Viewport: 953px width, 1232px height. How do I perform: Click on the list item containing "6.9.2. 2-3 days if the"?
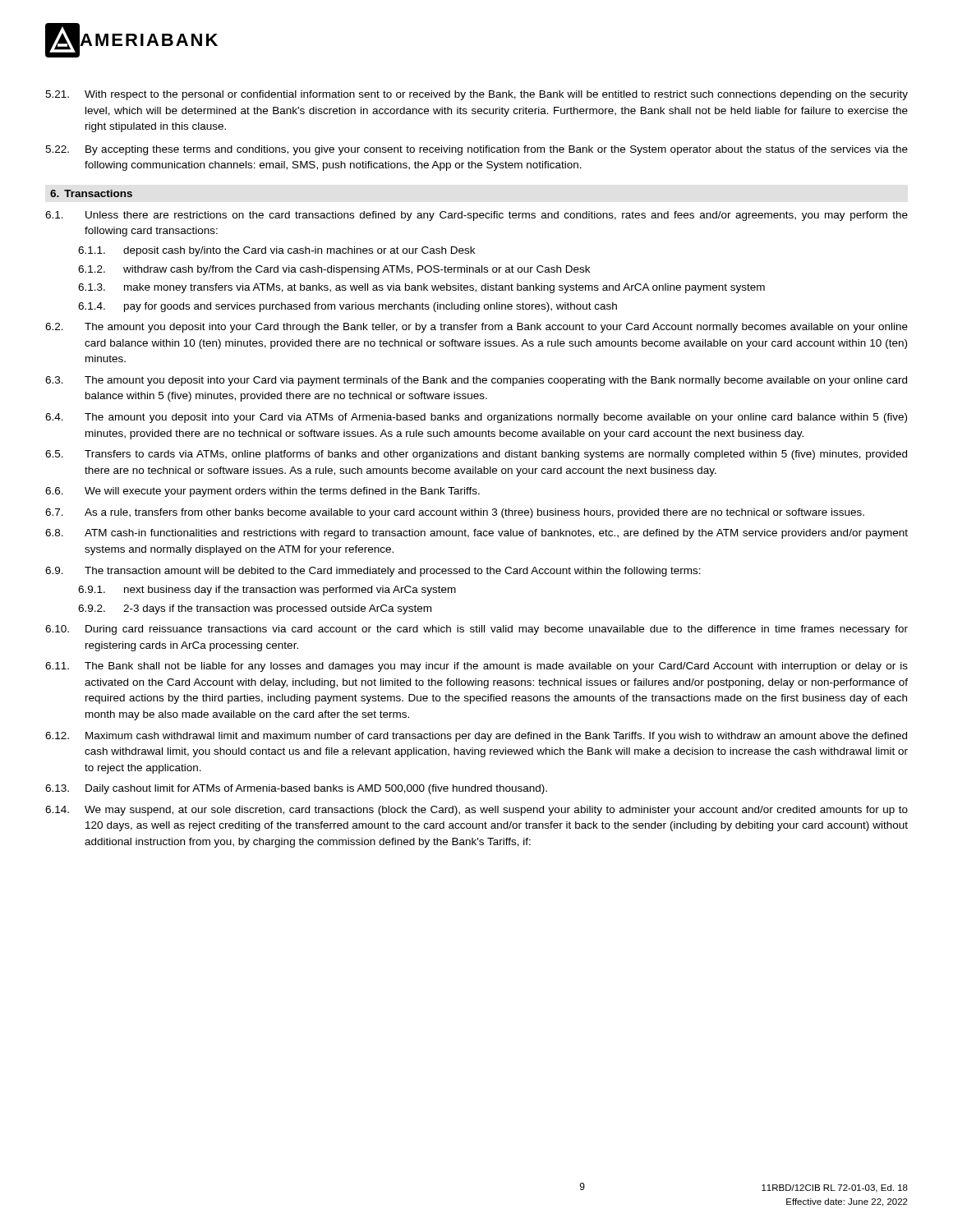tap(255, 609)
